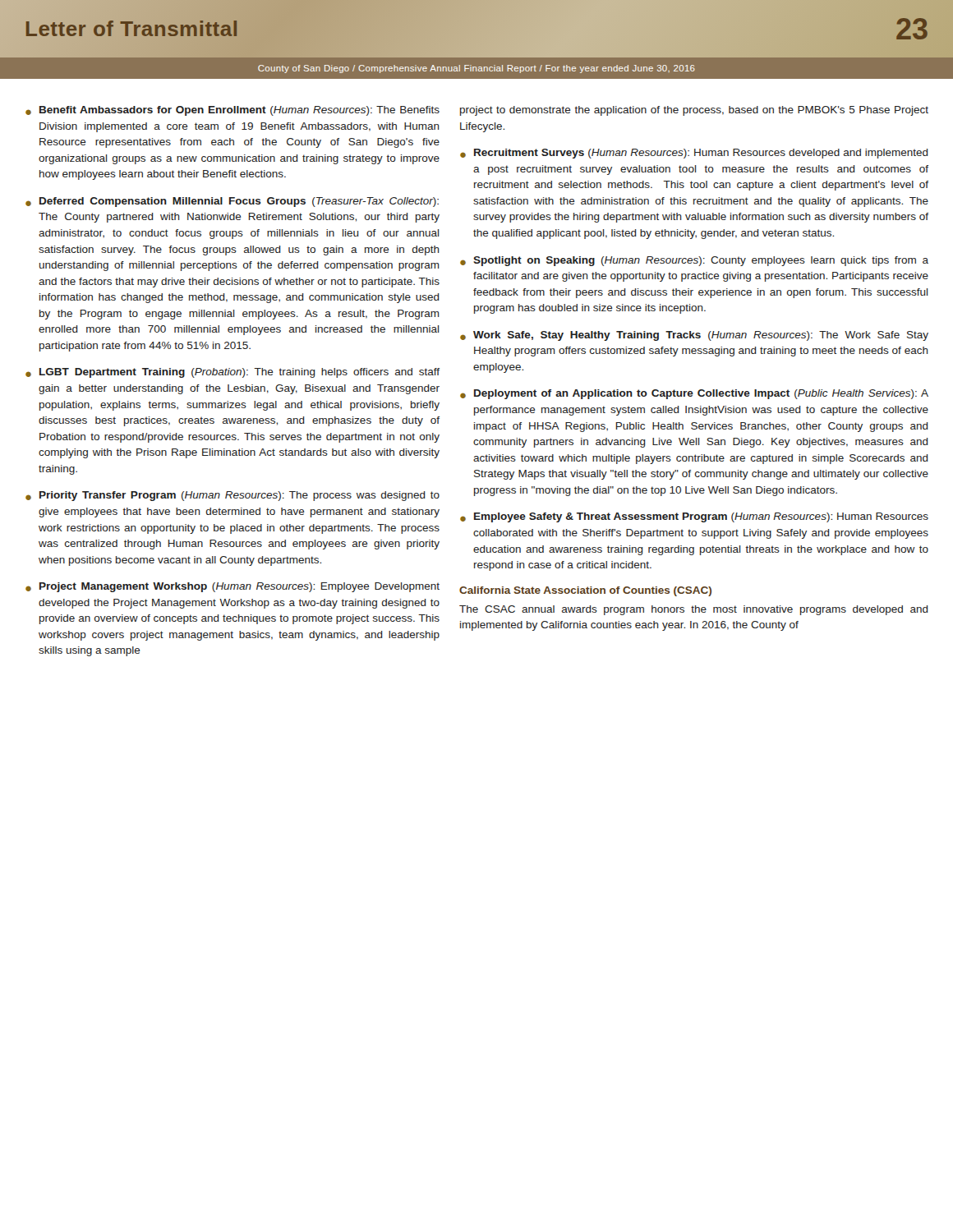Select the element starting "● Project Management Workshop (Human Resources): Employee"
Image resolution: width=953 pixels, height=1232 pixels.
(x=232, y=619)
